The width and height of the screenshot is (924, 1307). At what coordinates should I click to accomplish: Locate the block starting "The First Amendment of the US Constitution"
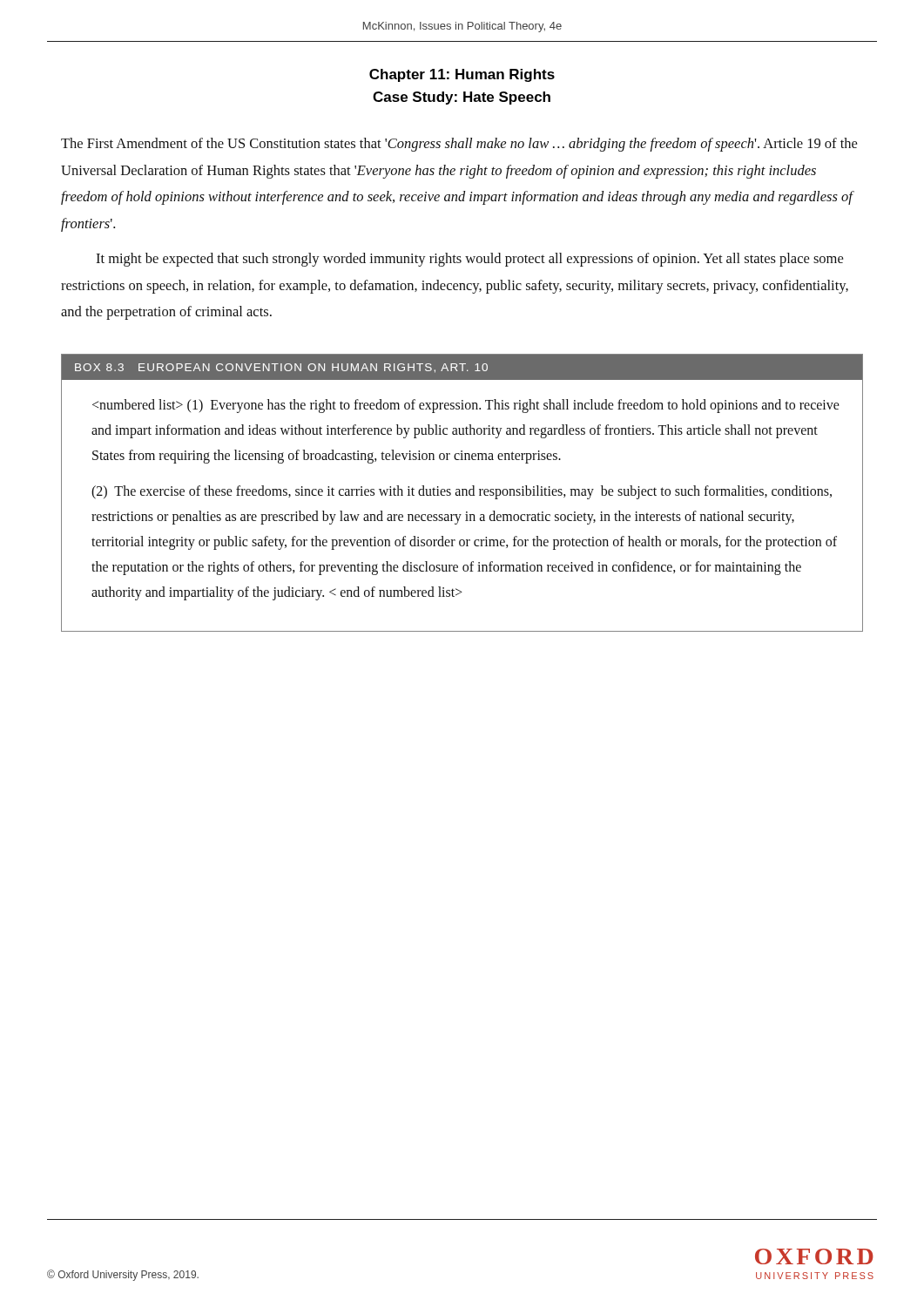pos(462,184)
